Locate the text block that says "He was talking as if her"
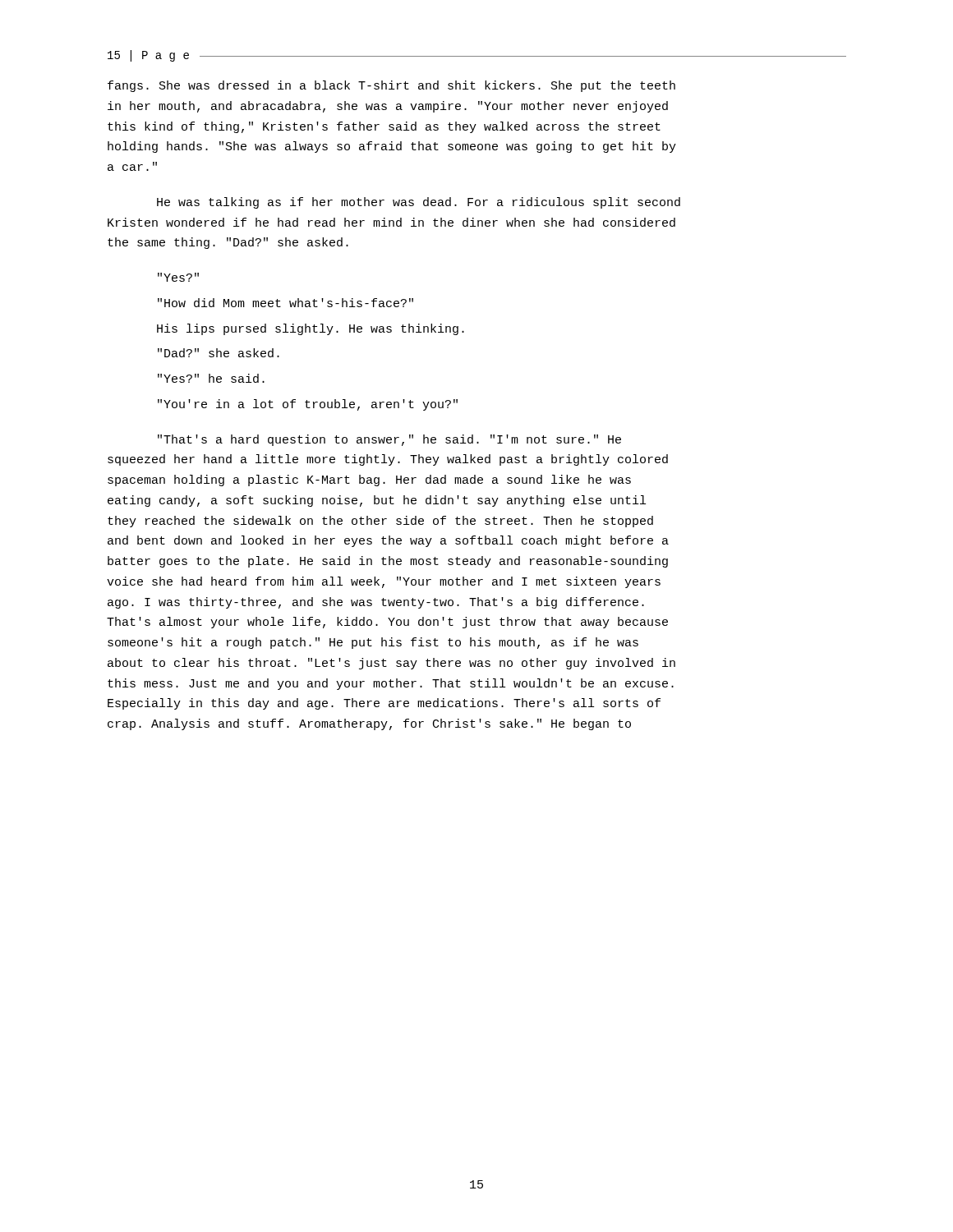Screen dimensions: 1232x953 pos(476,224)
